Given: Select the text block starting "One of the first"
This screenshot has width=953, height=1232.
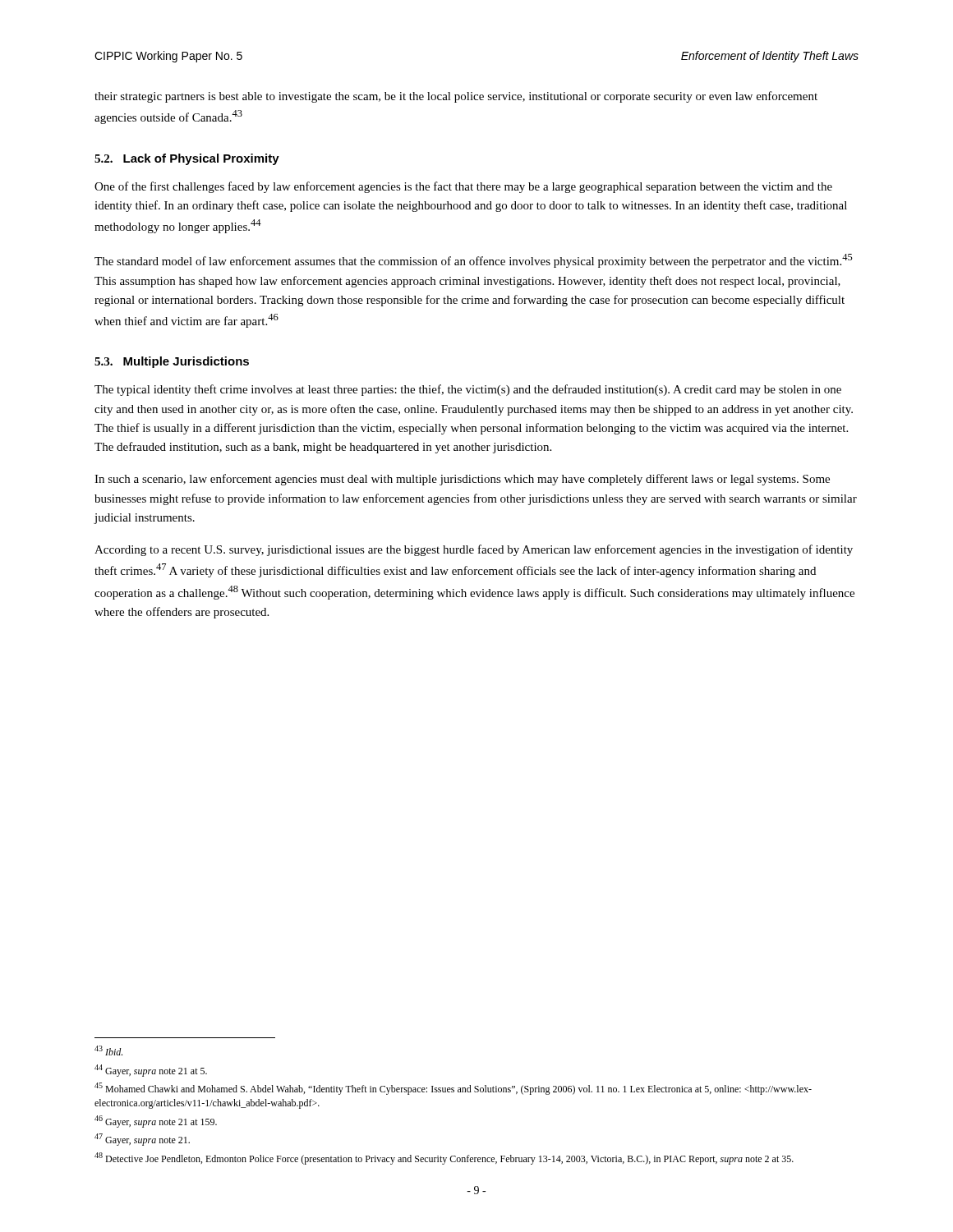Looking at the screenshot, I should 471,206.
